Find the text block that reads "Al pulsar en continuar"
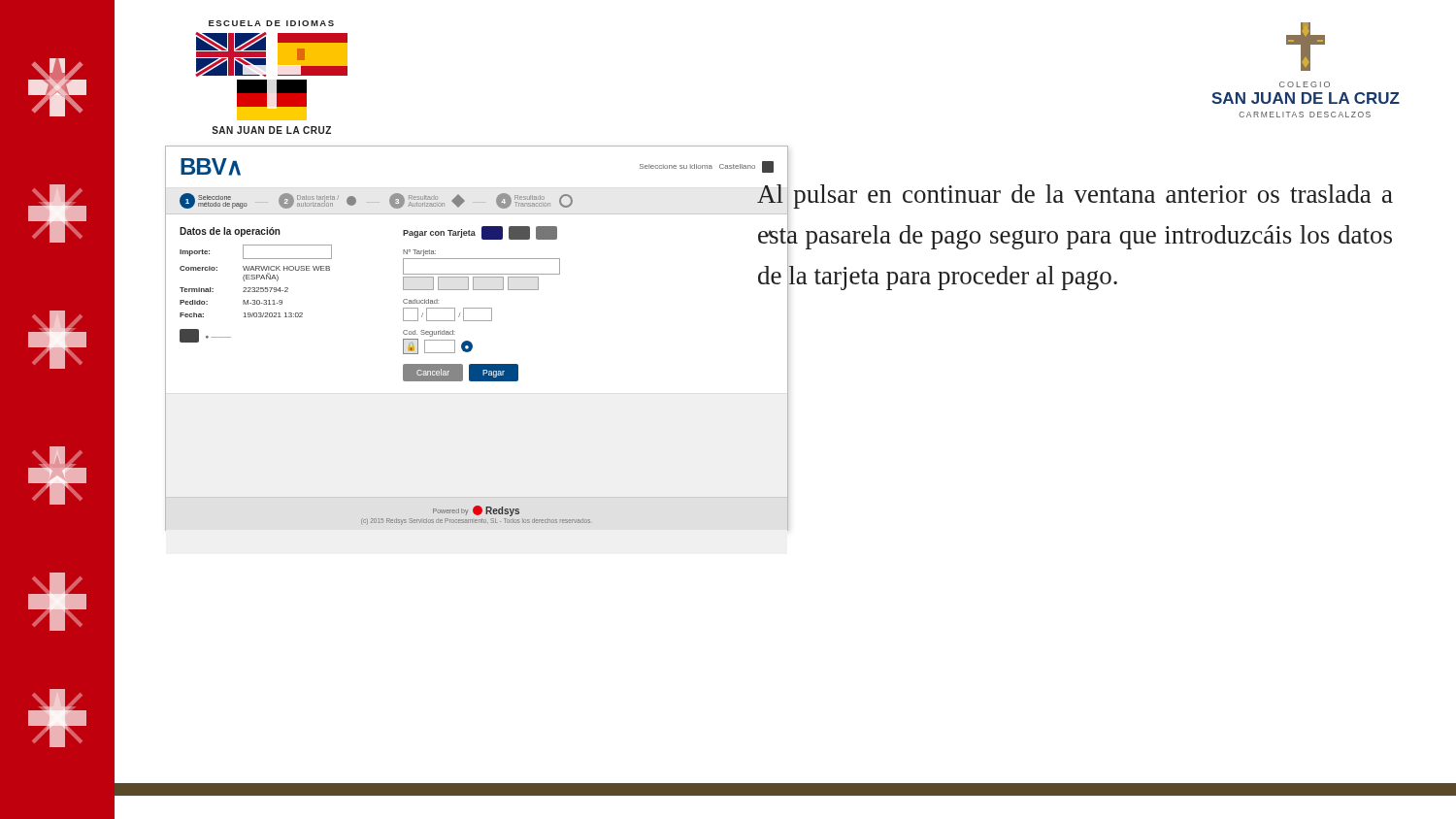 point(1075,235)
